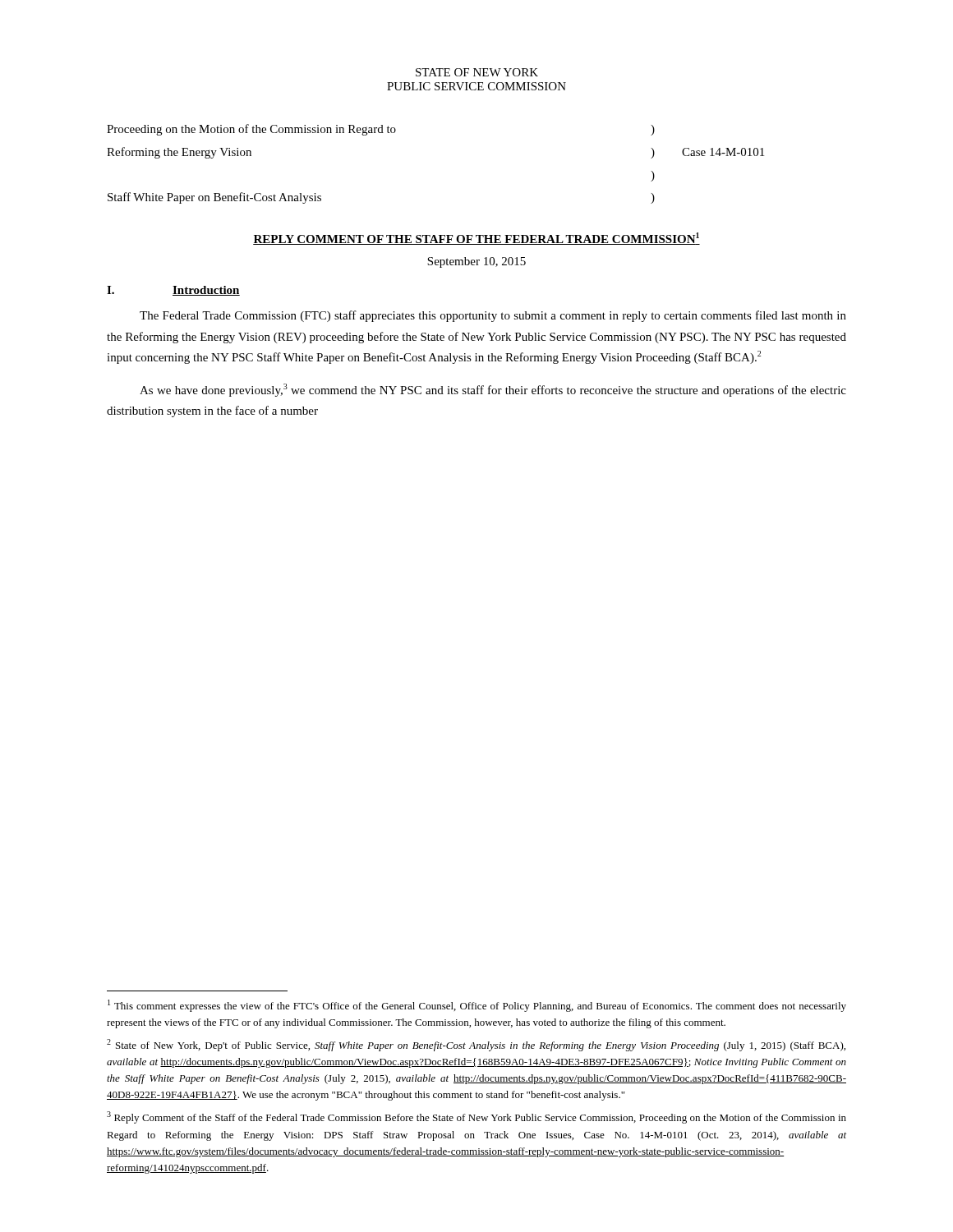
Task: Select the footnote with the text "3 Reply Comment of the Staff"
Action: coord(476,1142)
